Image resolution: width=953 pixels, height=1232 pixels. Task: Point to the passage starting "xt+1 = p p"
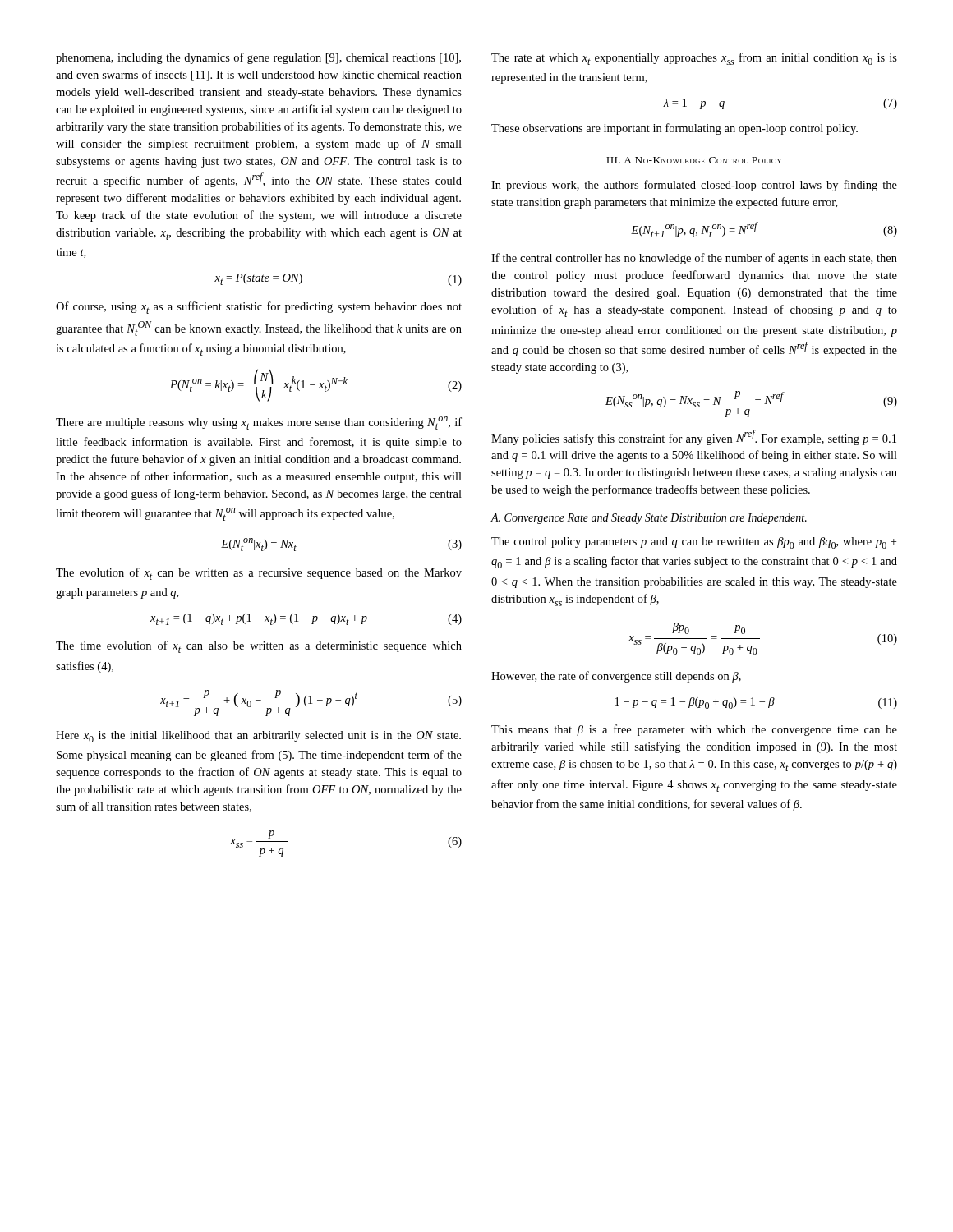click(259, 701)
